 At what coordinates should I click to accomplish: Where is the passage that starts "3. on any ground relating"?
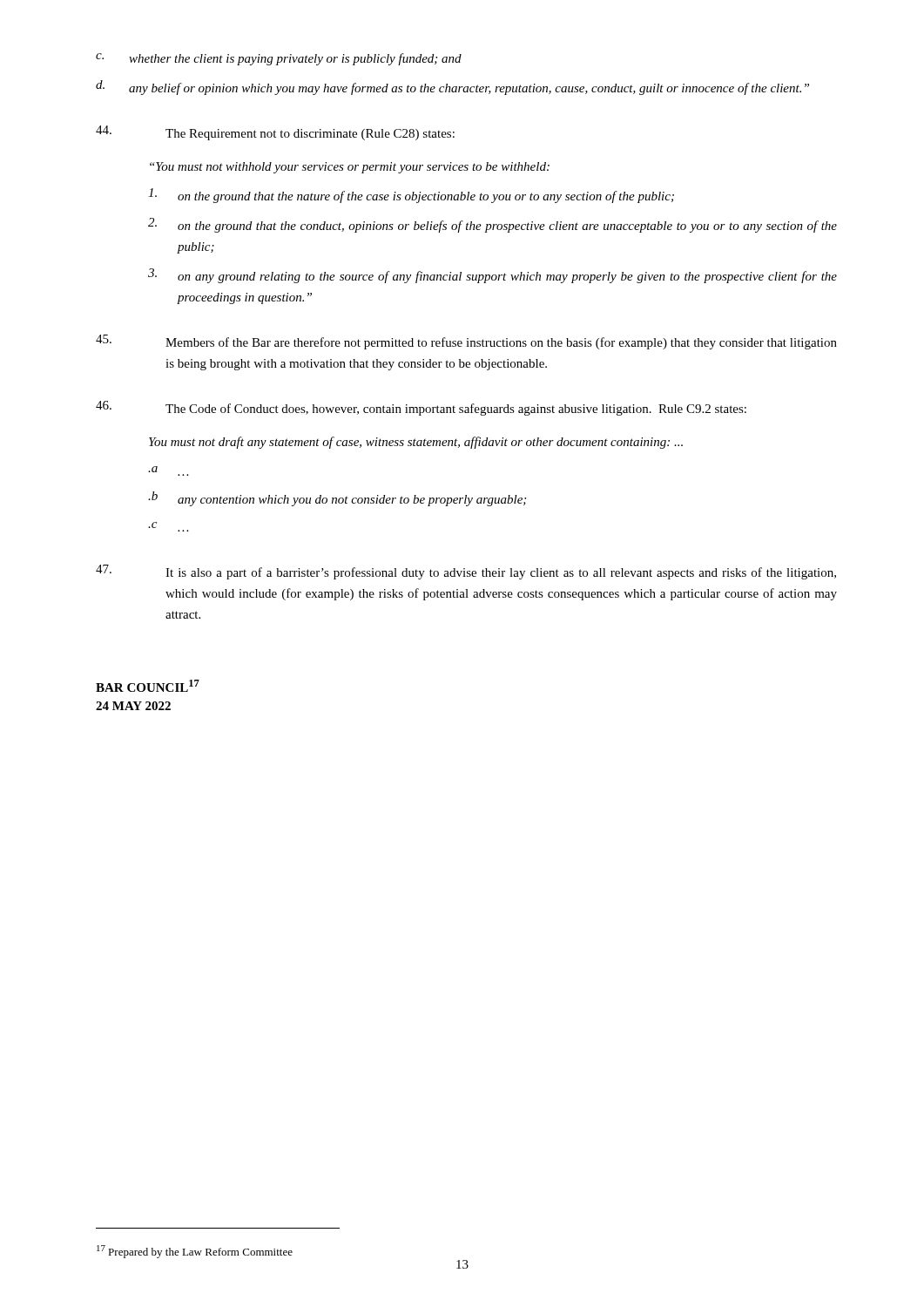(x=492, y=287)
